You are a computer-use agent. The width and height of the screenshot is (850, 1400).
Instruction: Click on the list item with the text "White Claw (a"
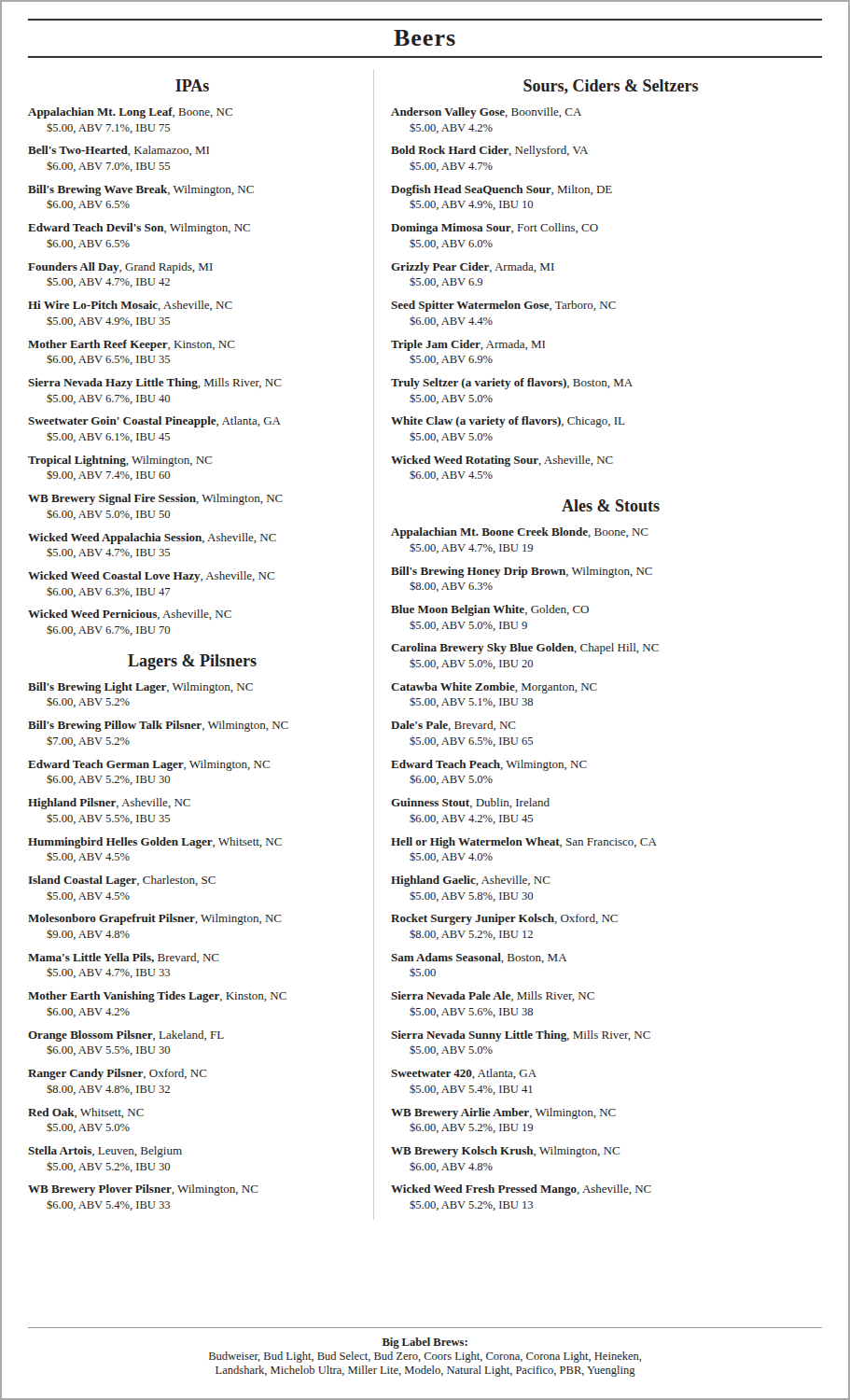click(x=611, y=429)
